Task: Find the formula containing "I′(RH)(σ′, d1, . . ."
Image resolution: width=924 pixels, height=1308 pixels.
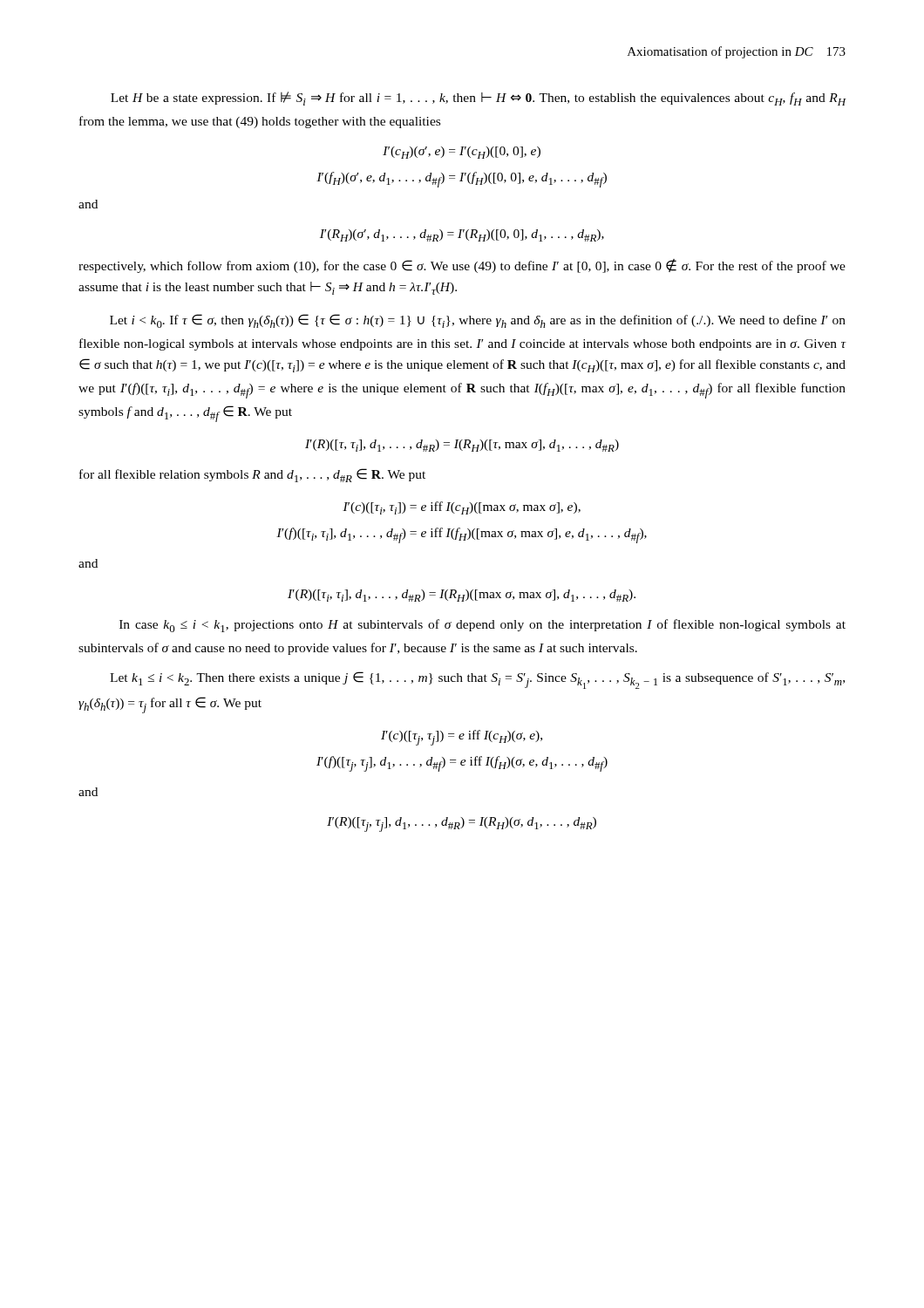Action: 462,235
